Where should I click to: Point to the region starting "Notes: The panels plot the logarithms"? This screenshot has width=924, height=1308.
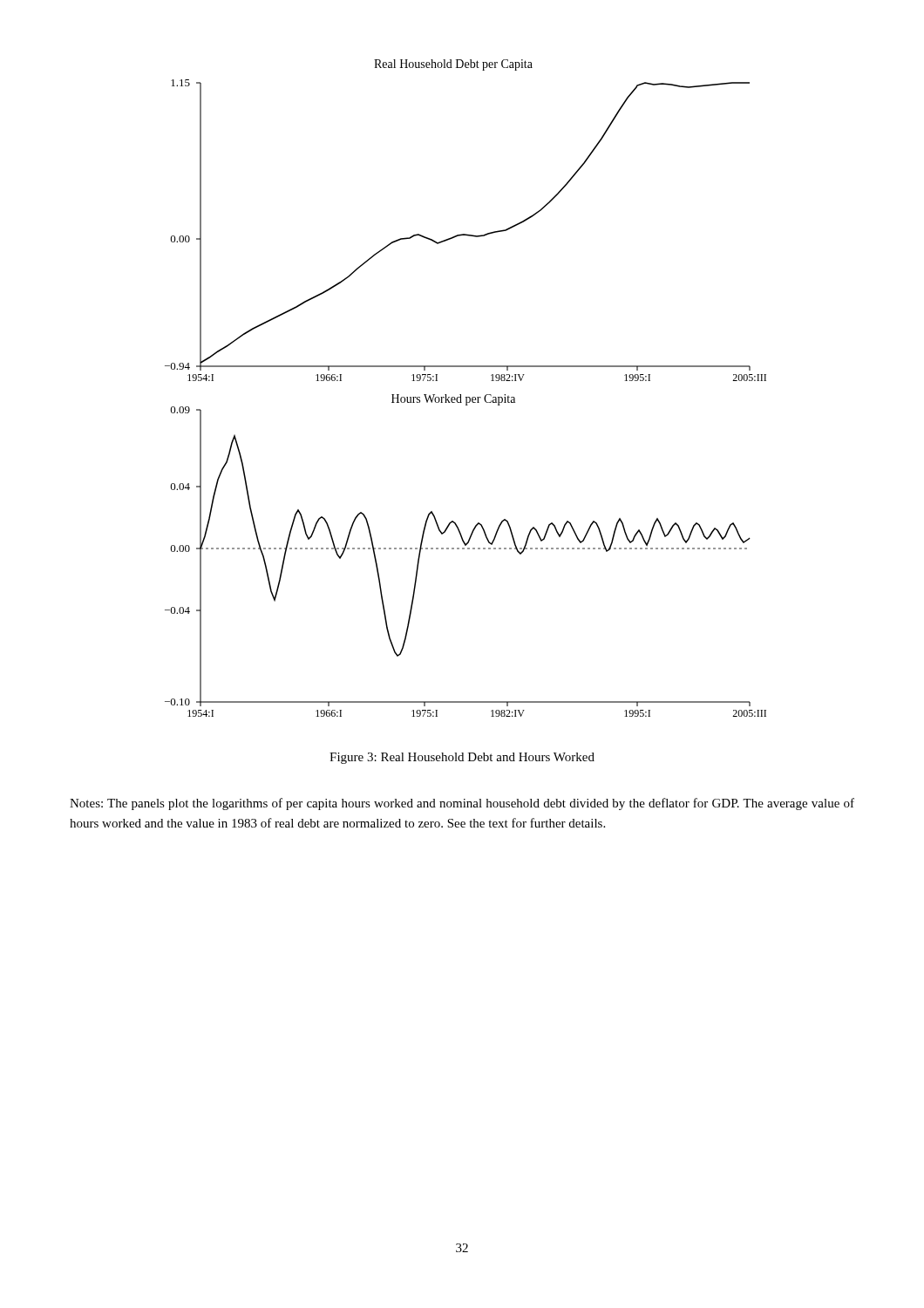tap(462, 813)
